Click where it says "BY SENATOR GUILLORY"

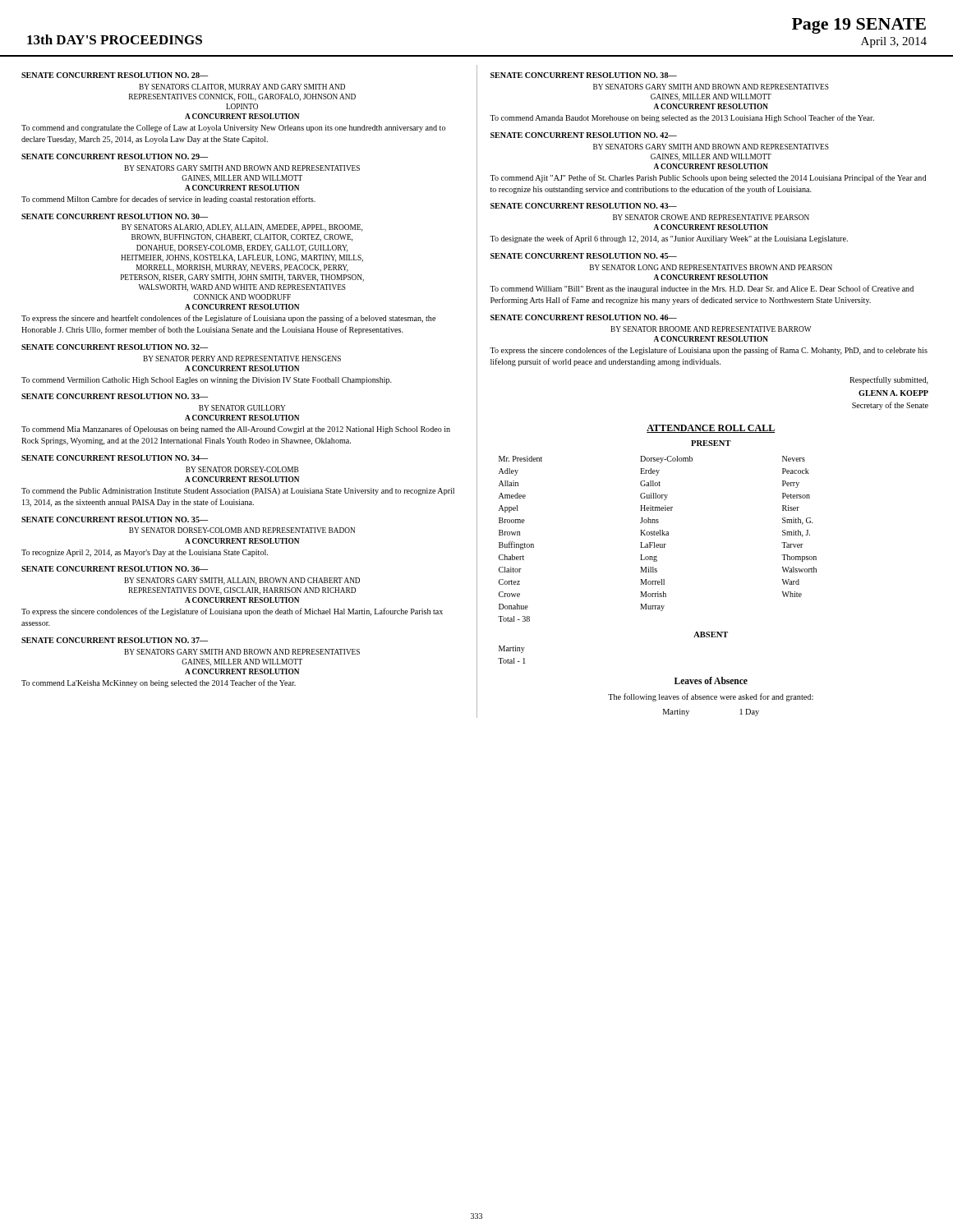click(242, 408)
